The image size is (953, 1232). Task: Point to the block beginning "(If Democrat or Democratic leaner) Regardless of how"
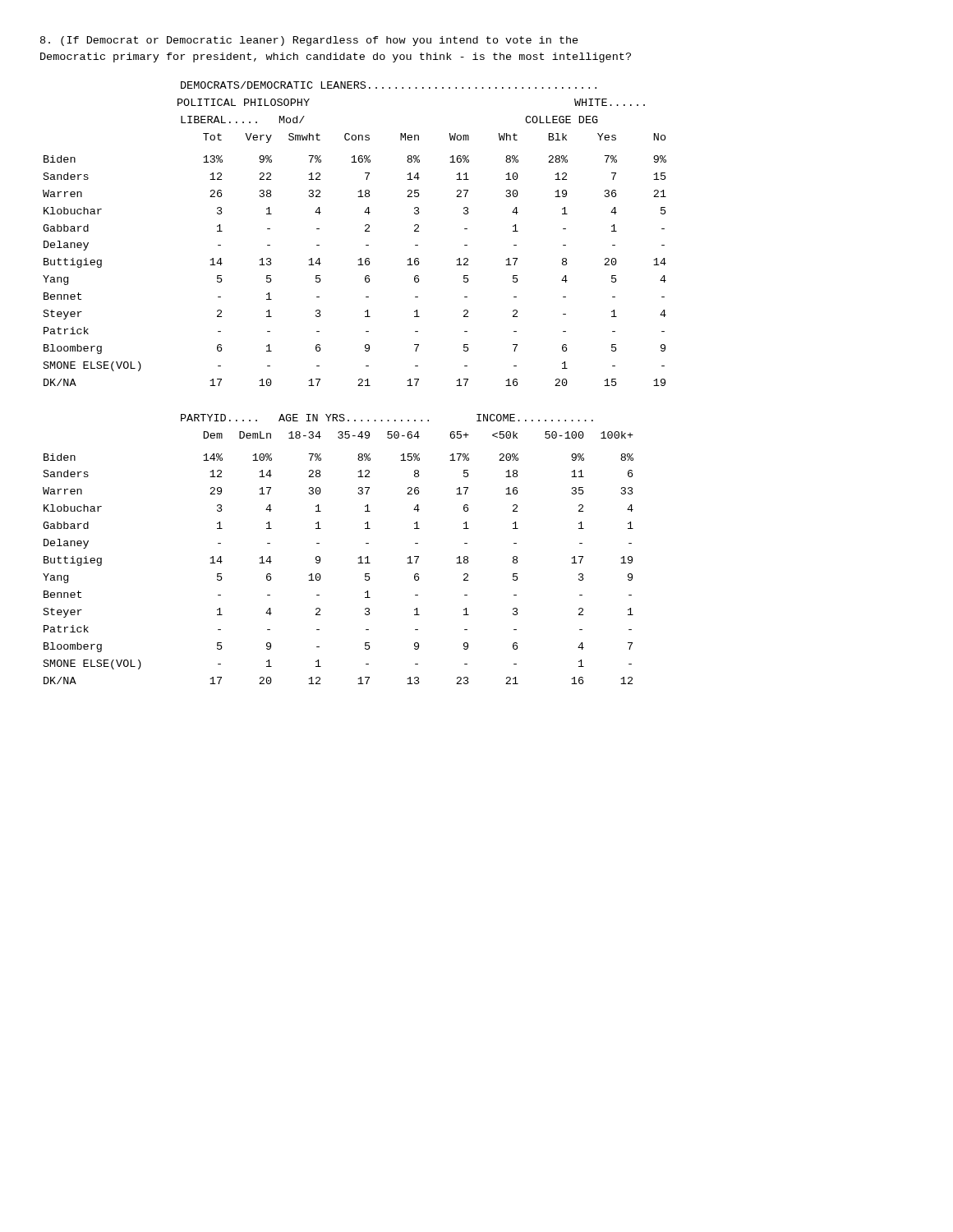[336, 49]
